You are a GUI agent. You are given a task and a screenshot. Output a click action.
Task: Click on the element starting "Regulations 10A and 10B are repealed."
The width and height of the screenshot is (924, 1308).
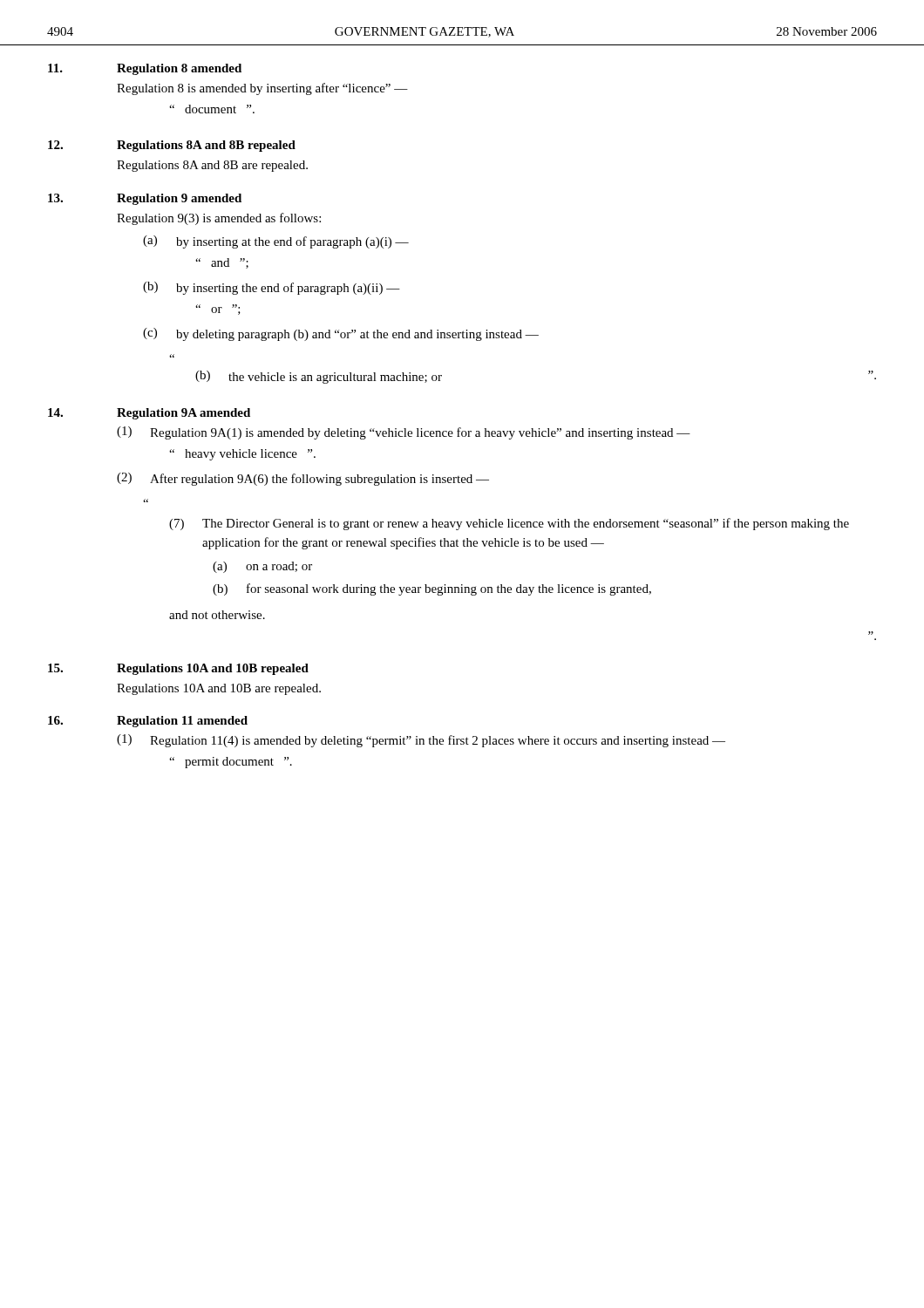(219, 689)
